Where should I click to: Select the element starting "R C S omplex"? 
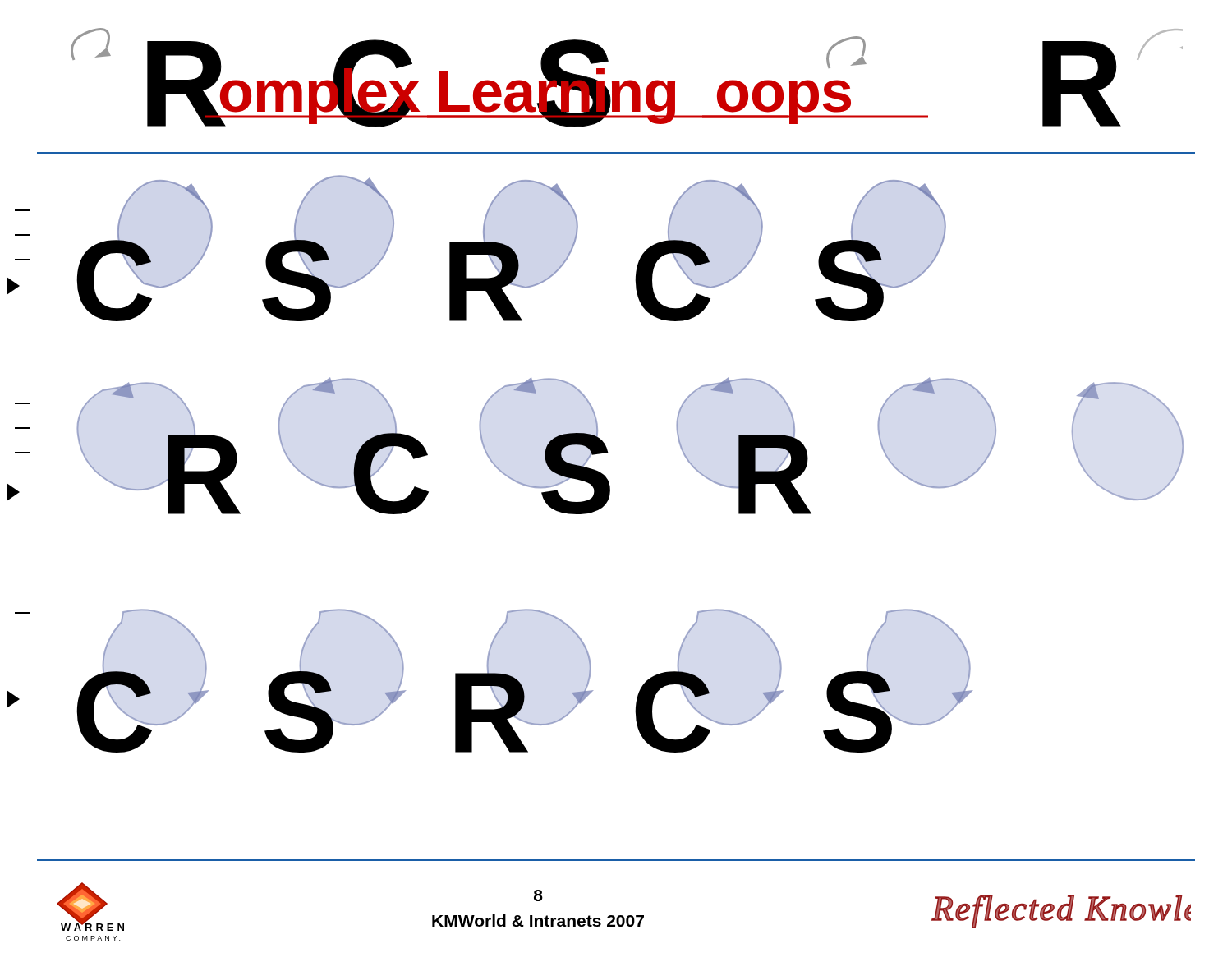click(x=616, y=81)
